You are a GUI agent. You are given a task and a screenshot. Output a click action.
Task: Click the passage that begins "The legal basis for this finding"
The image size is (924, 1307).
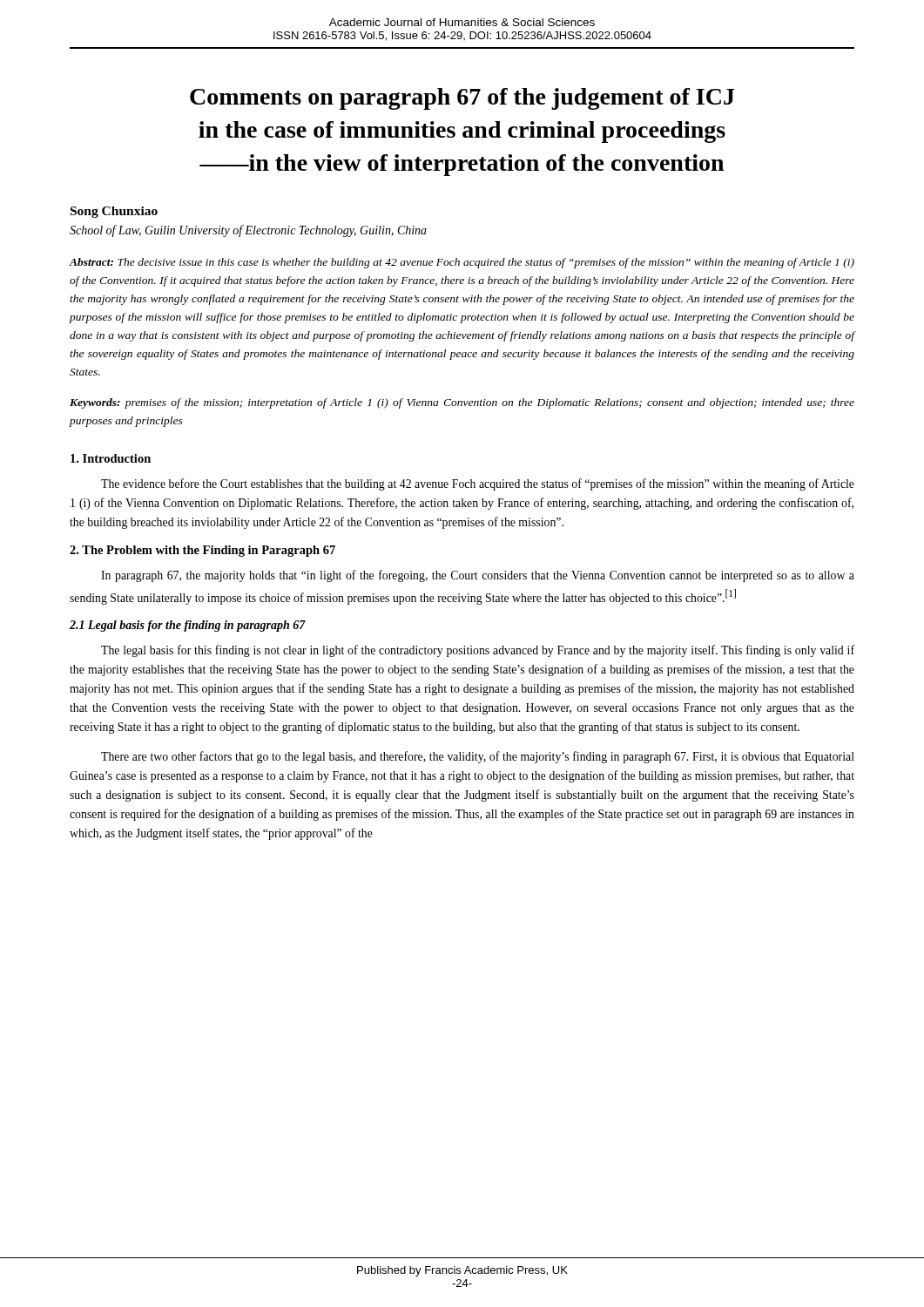point(462,689)
